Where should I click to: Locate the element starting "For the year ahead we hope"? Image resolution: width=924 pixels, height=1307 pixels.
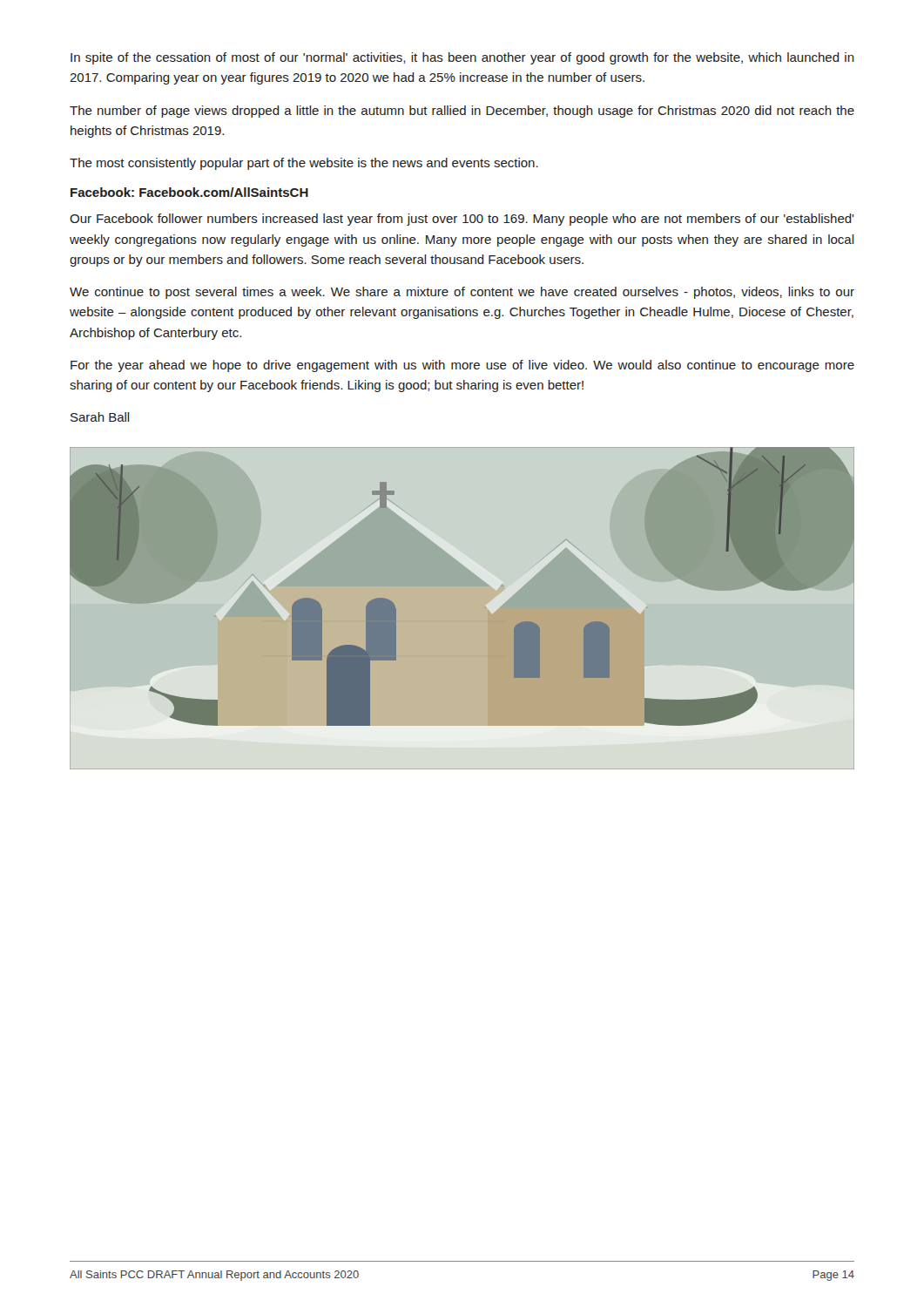pos(462,375)
